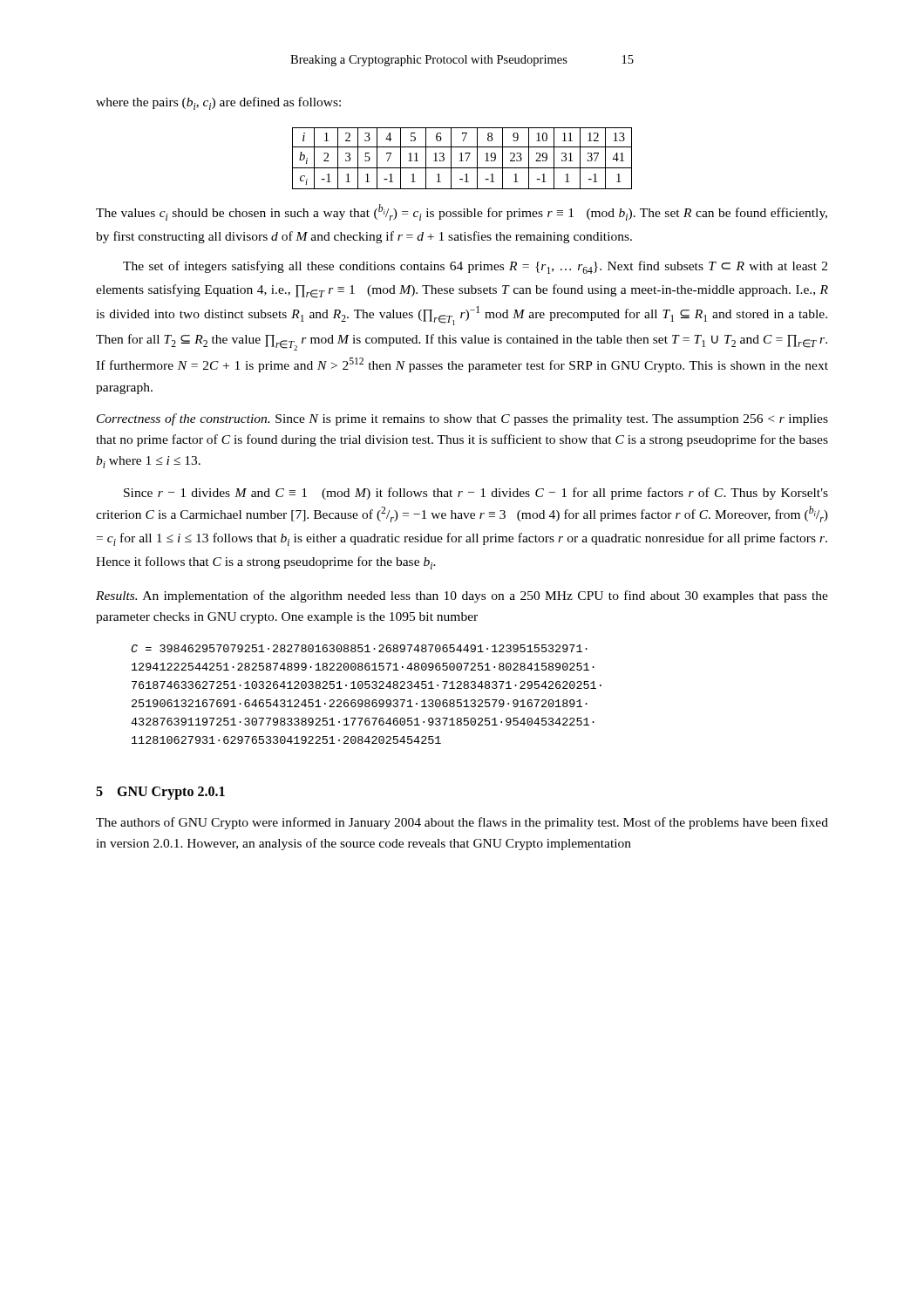Locate the block starting "Correctness of the construction. Since N is prime"
The height and width of the screenshot is (1308, 924).
pos(462,440)
